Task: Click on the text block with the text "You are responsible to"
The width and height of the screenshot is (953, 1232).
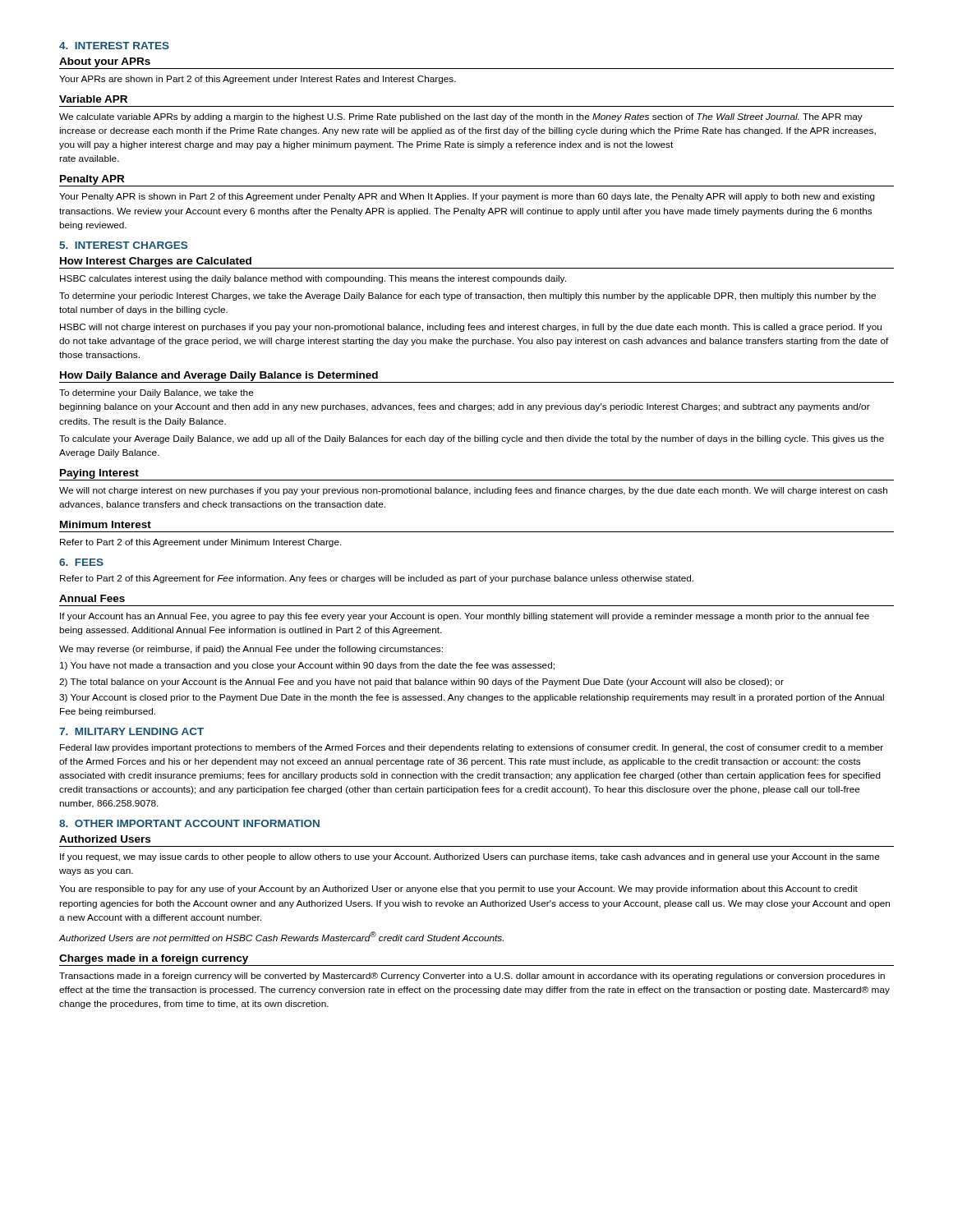Action: [475, 903]
